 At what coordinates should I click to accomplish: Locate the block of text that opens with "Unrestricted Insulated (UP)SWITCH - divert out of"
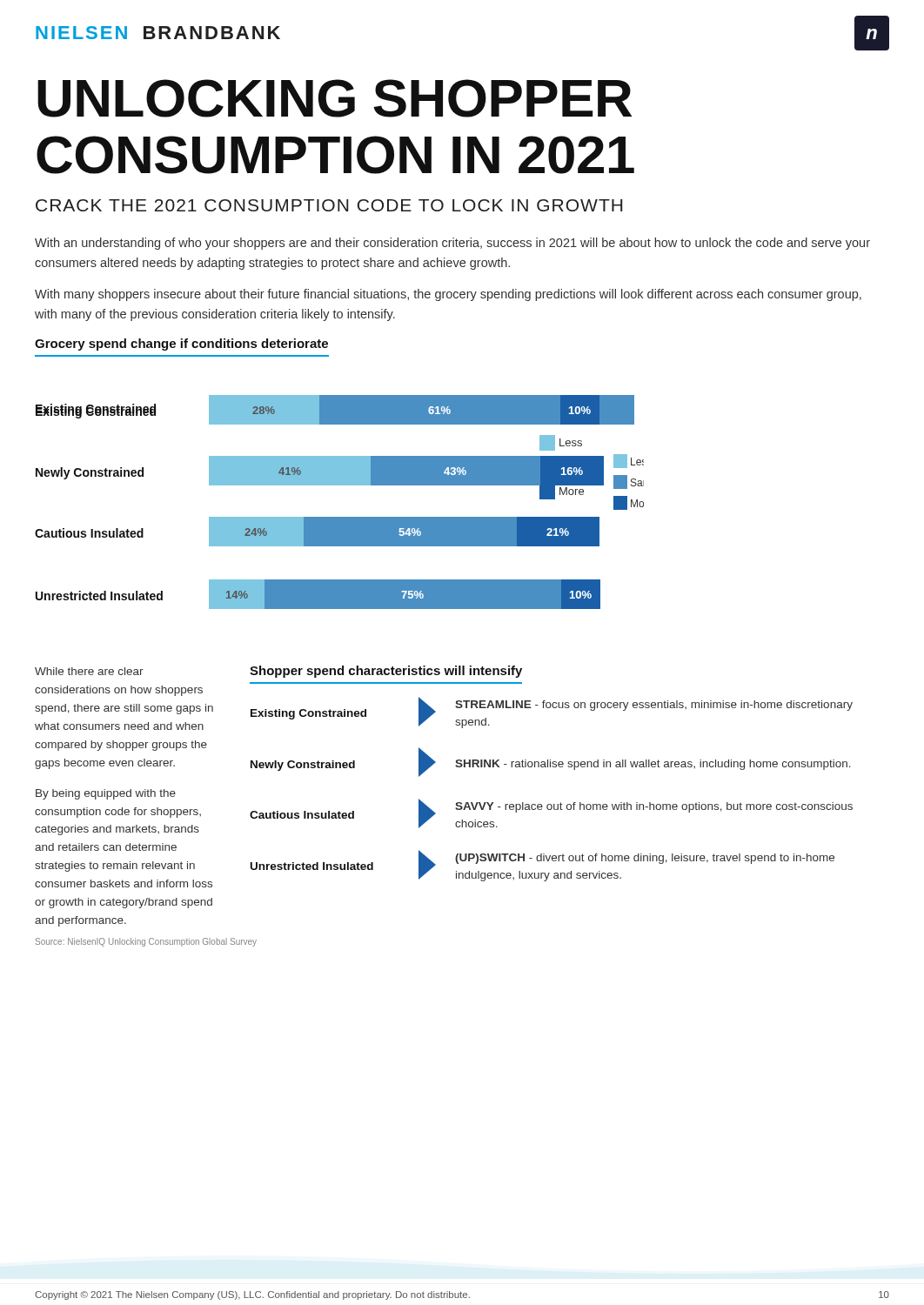(569, 866)
